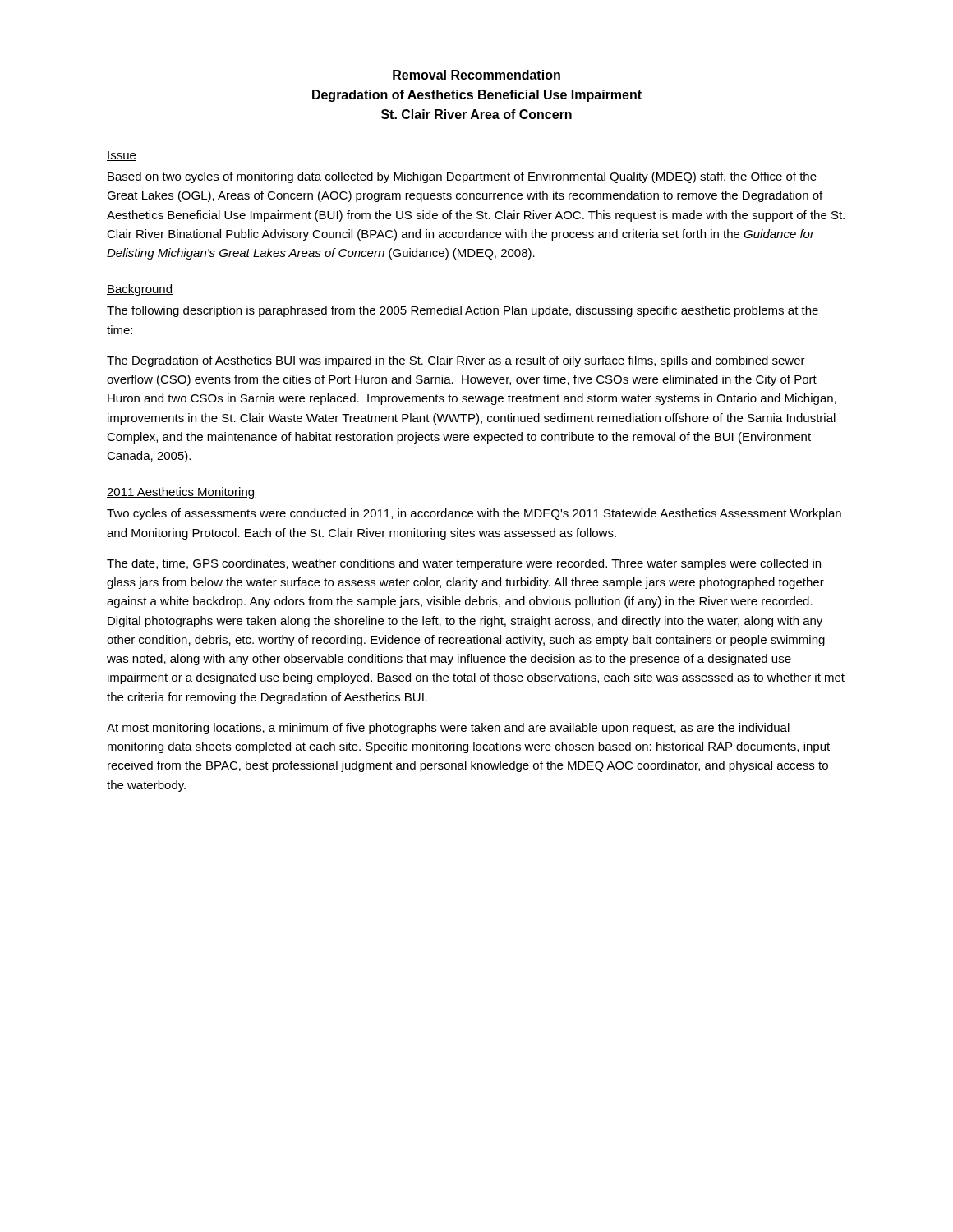This screenshot has width=953, height=1232.
Task: Point to the element starting "At most monitoring locations,"
Action: (468, 756)
